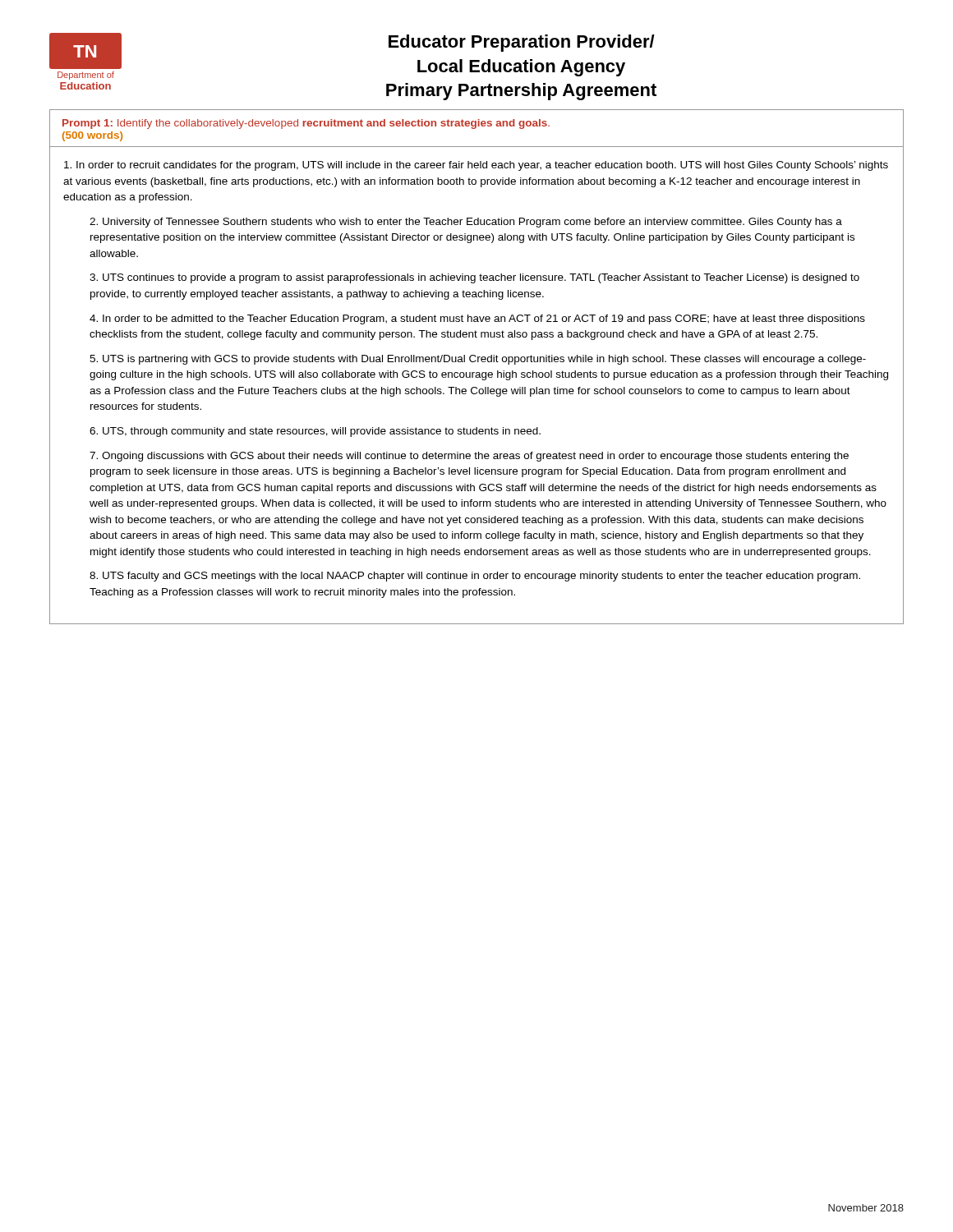Select the text starting "In order to be admitted to the Teacher"
This screenshot has width=953, height=1232.
(x=490, y=326)
